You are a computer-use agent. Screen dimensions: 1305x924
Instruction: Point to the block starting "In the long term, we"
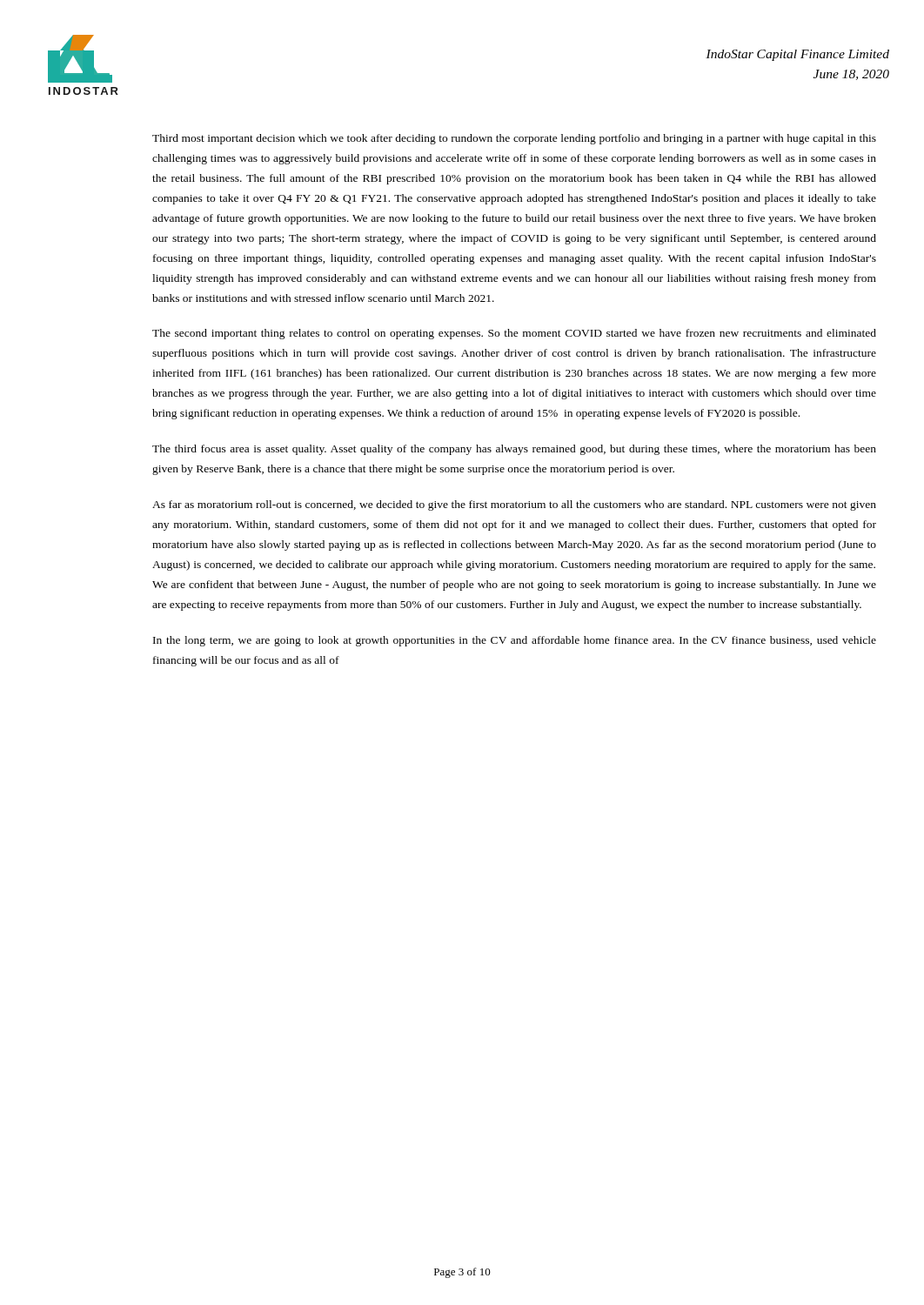click(514, 650)
